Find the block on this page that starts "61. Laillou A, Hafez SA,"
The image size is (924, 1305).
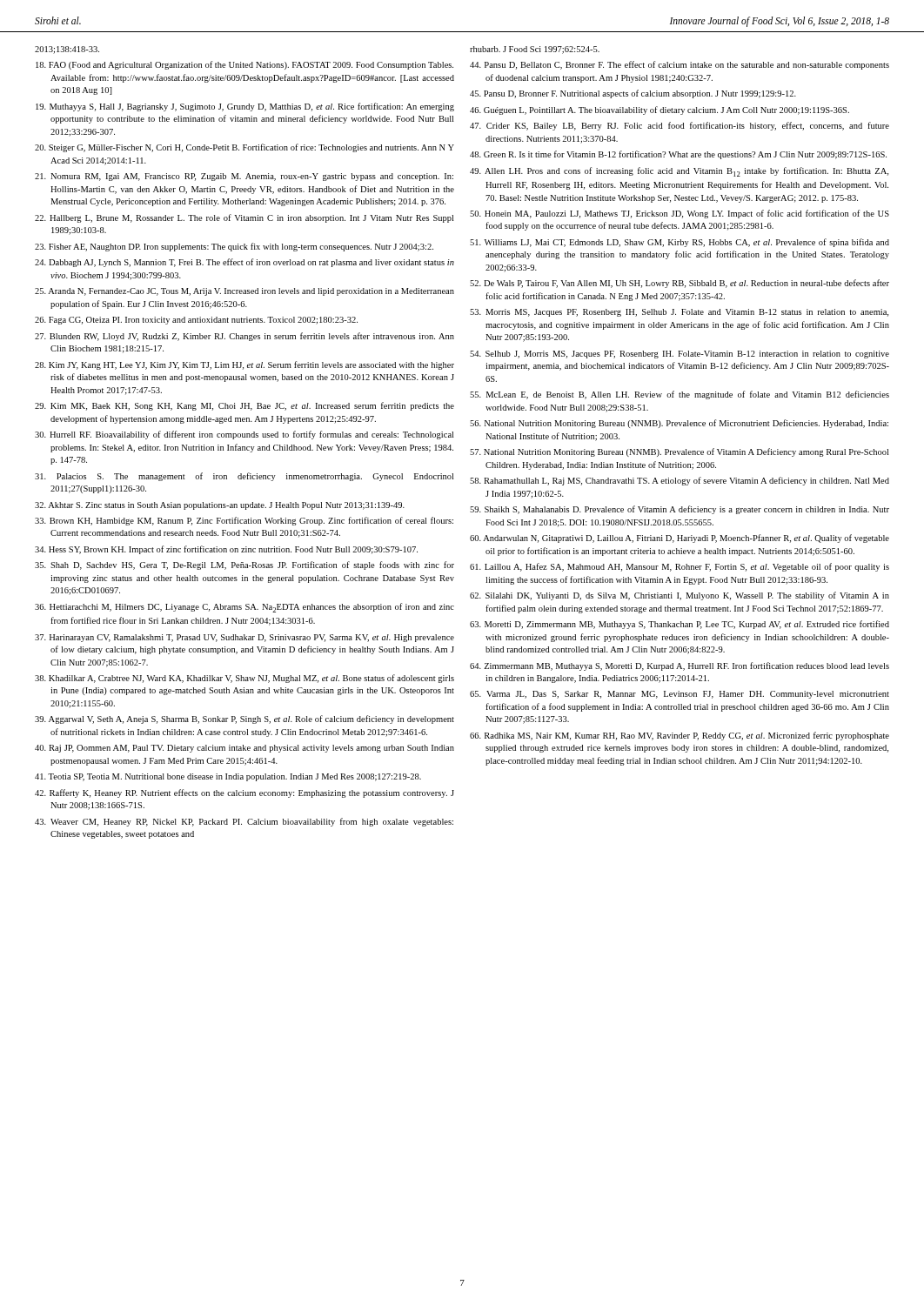[680, 573]
